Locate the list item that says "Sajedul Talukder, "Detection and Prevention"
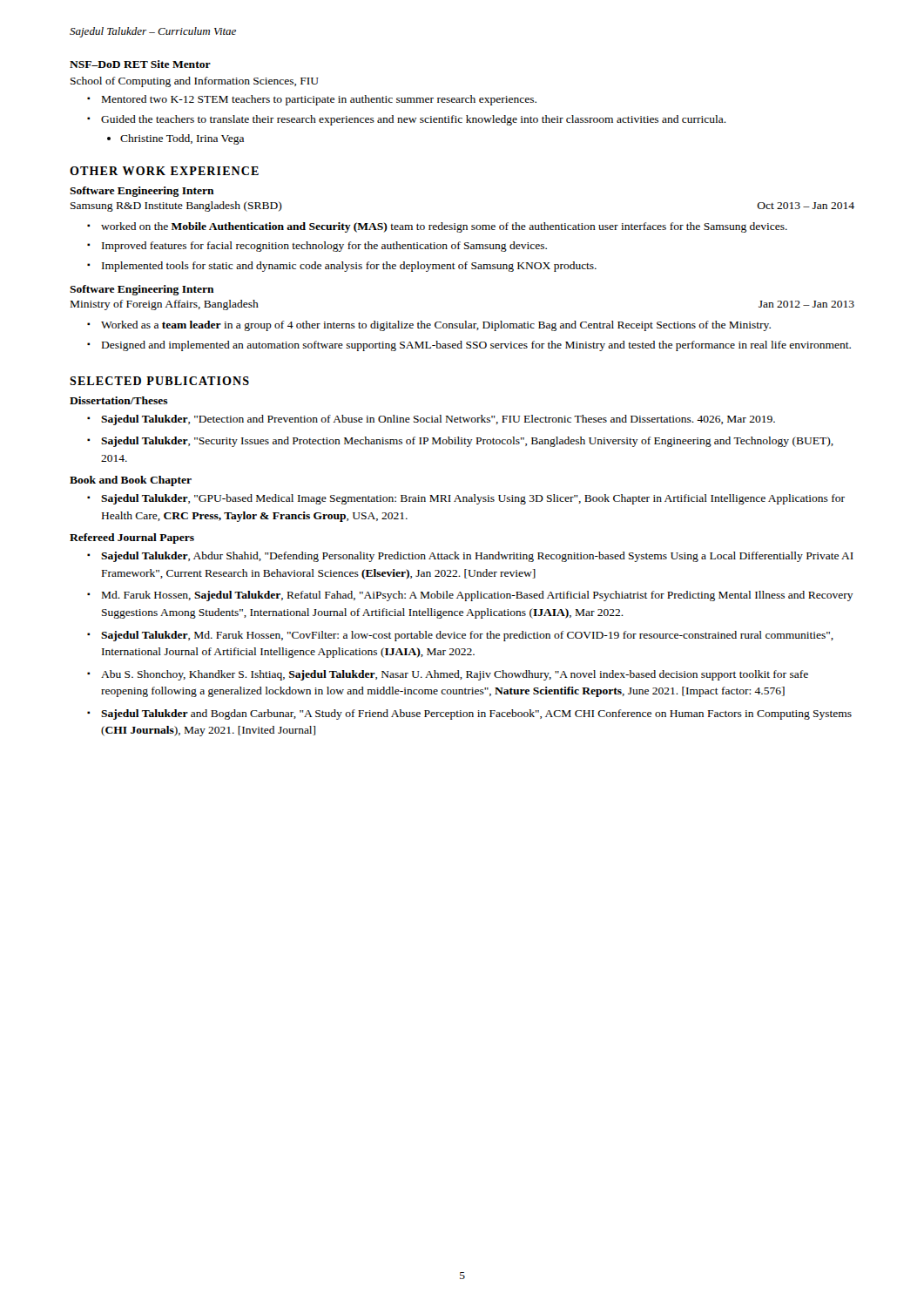 462,419
